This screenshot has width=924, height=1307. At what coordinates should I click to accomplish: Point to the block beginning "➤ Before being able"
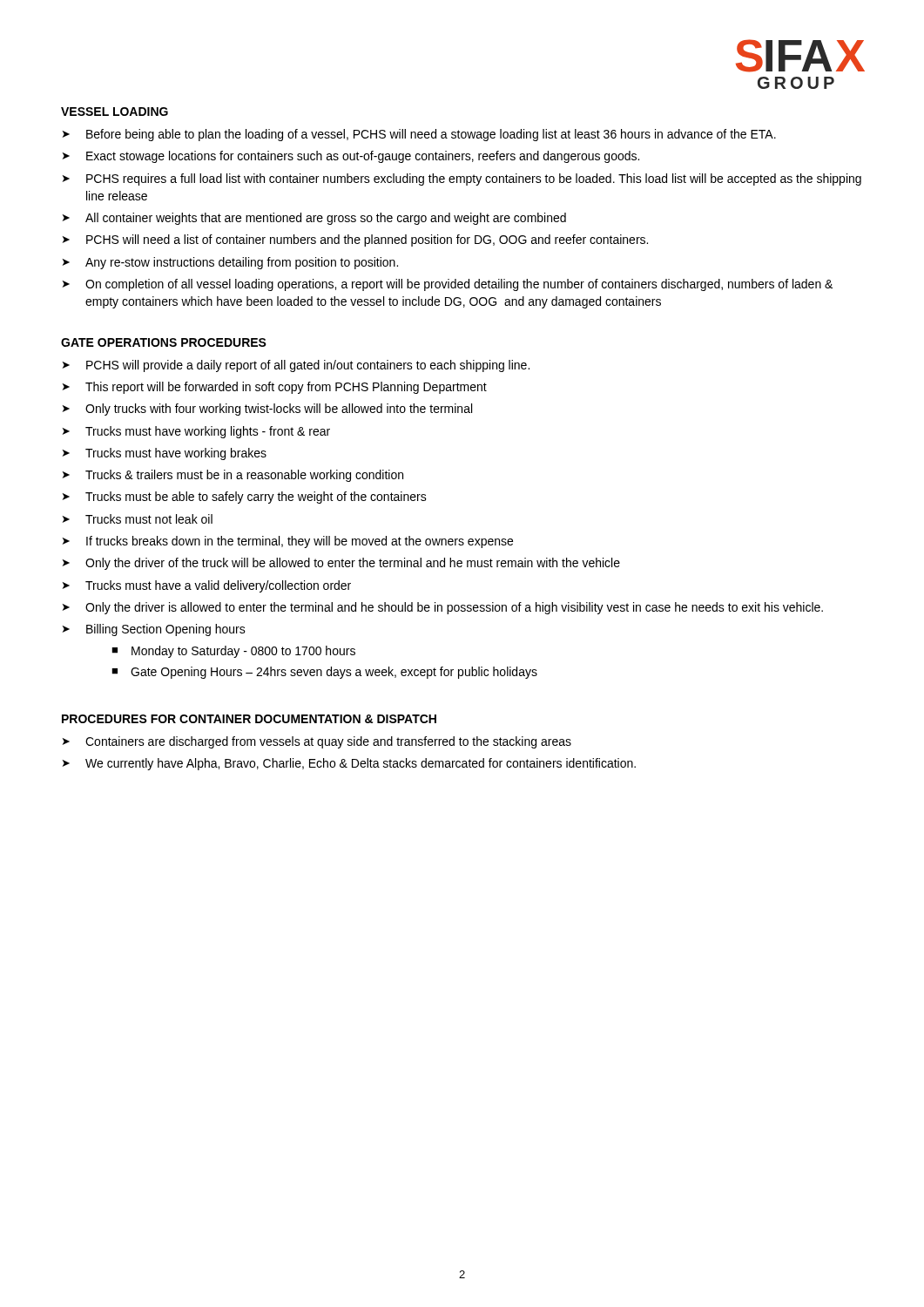462,134
